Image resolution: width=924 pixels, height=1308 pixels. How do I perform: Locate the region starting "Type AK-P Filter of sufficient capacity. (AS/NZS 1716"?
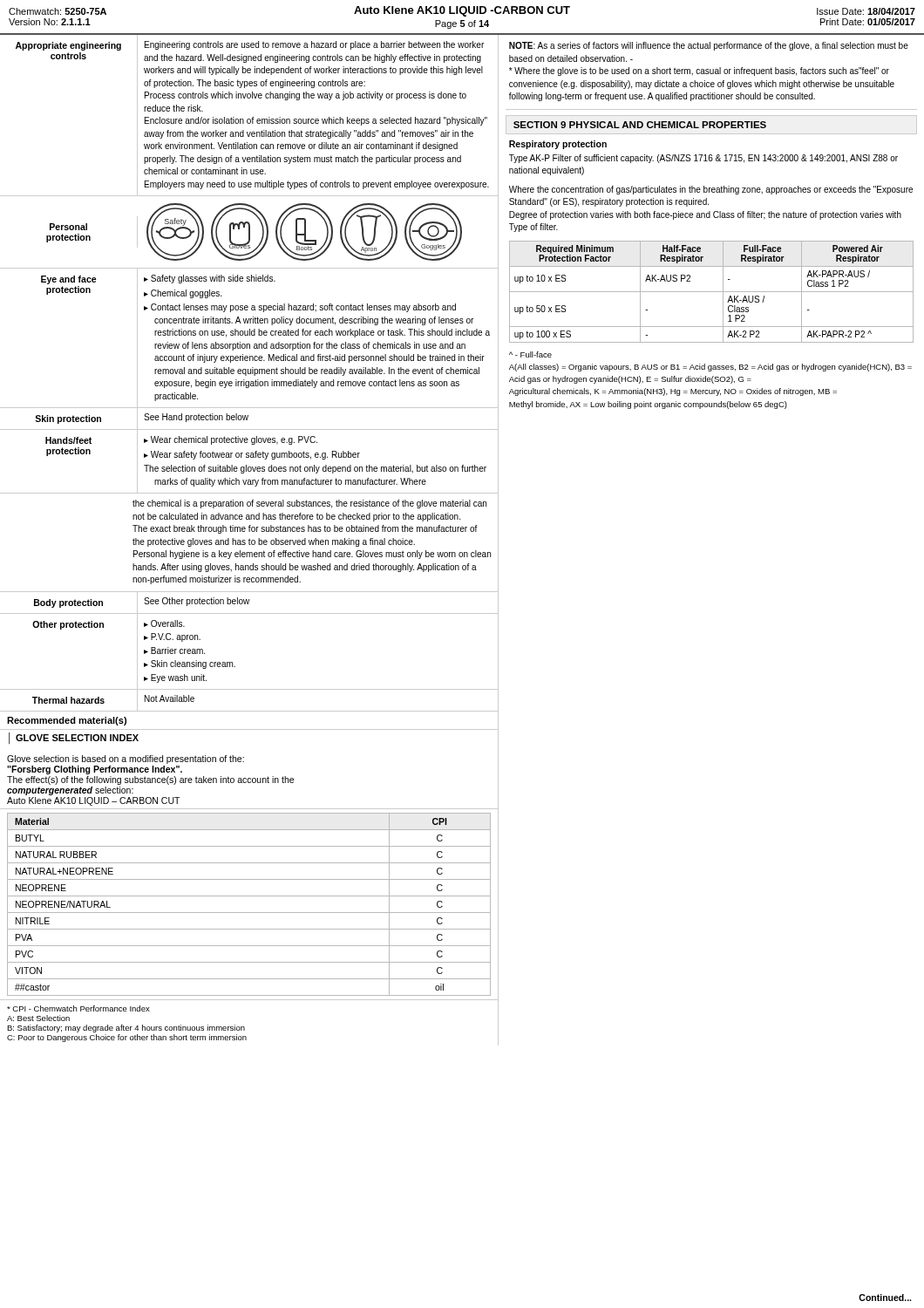(x=703, y=164)
